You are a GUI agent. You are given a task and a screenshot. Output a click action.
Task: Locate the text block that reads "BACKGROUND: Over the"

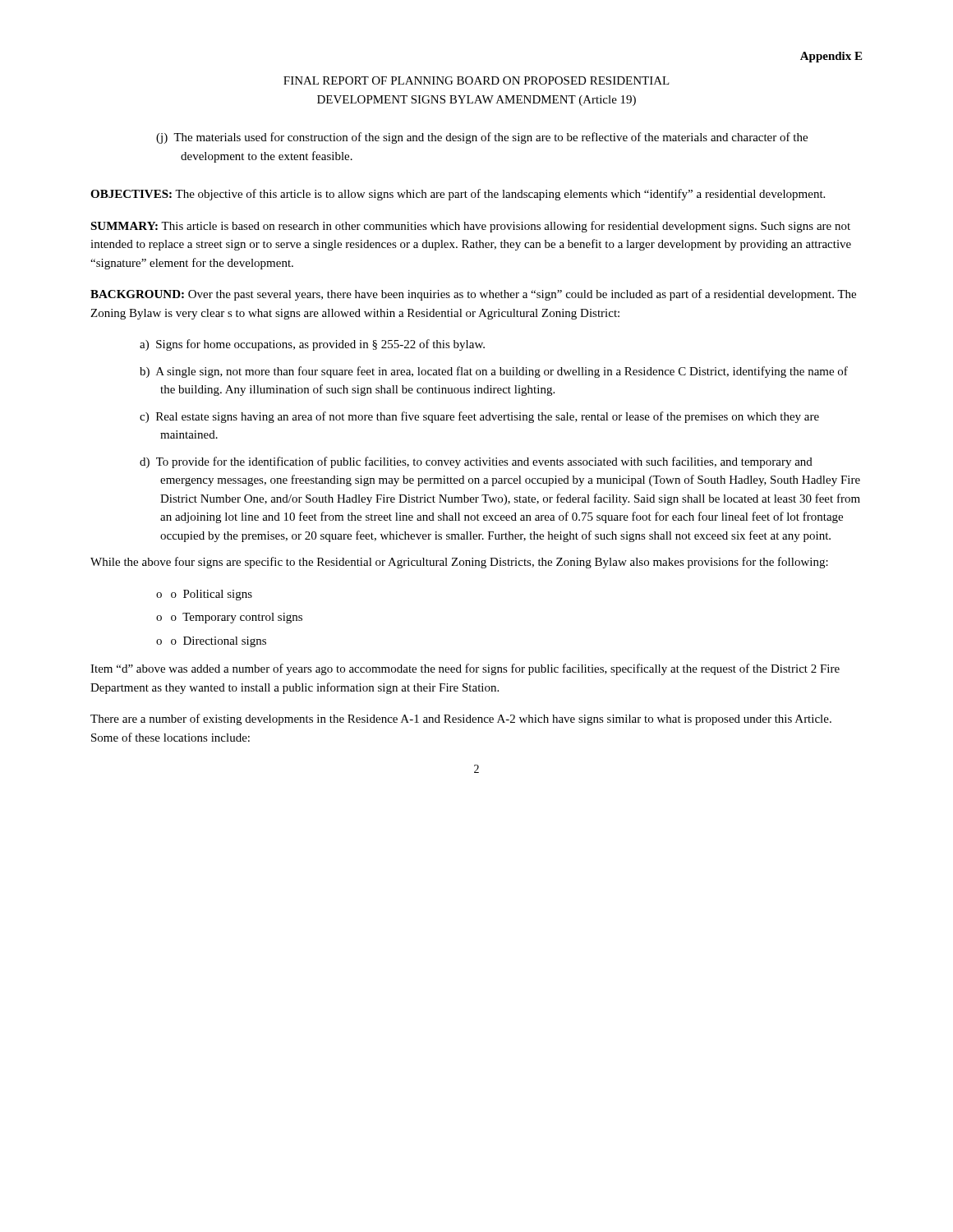[x=473, y=303]
